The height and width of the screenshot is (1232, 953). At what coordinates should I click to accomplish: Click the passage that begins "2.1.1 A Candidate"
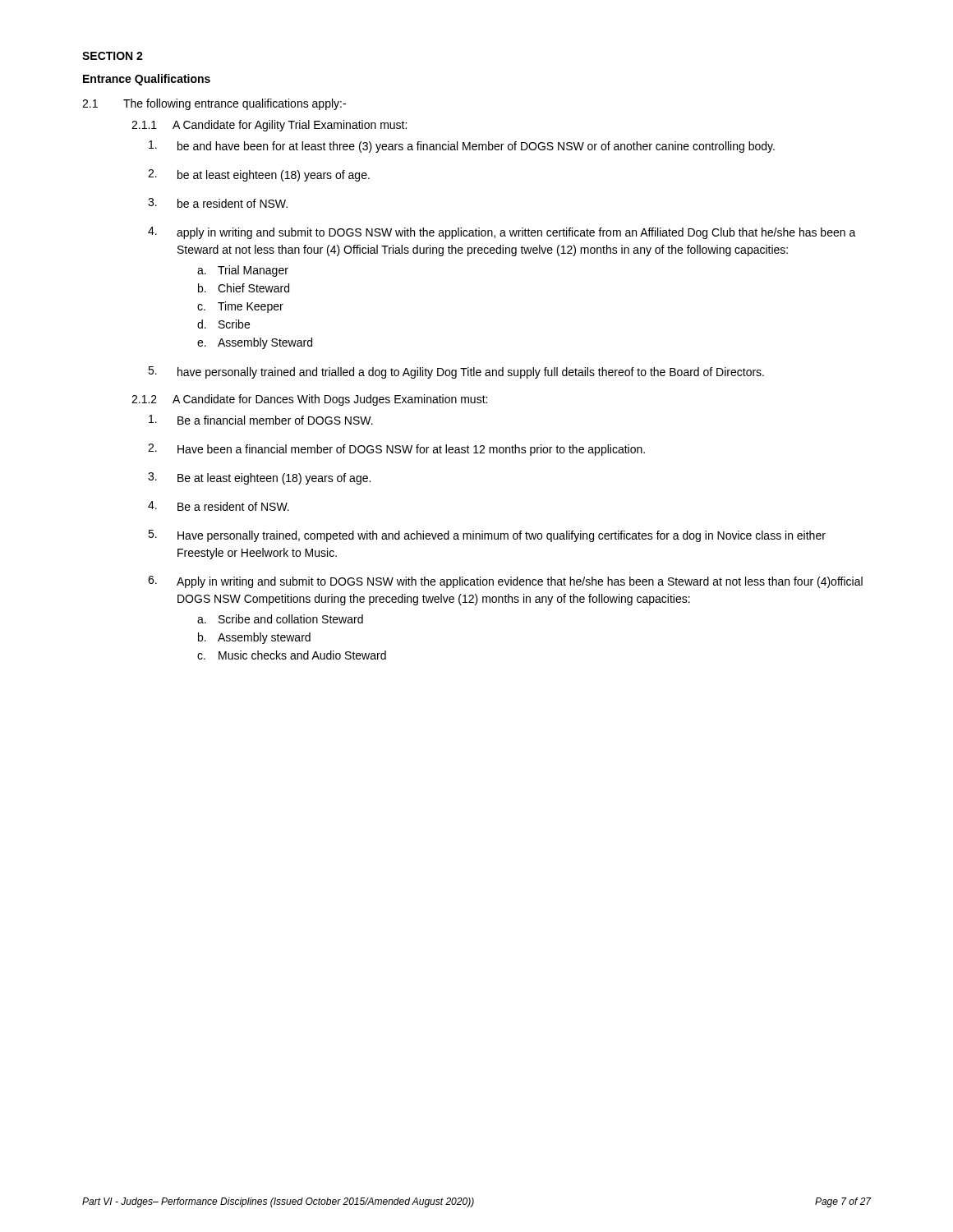269,126
